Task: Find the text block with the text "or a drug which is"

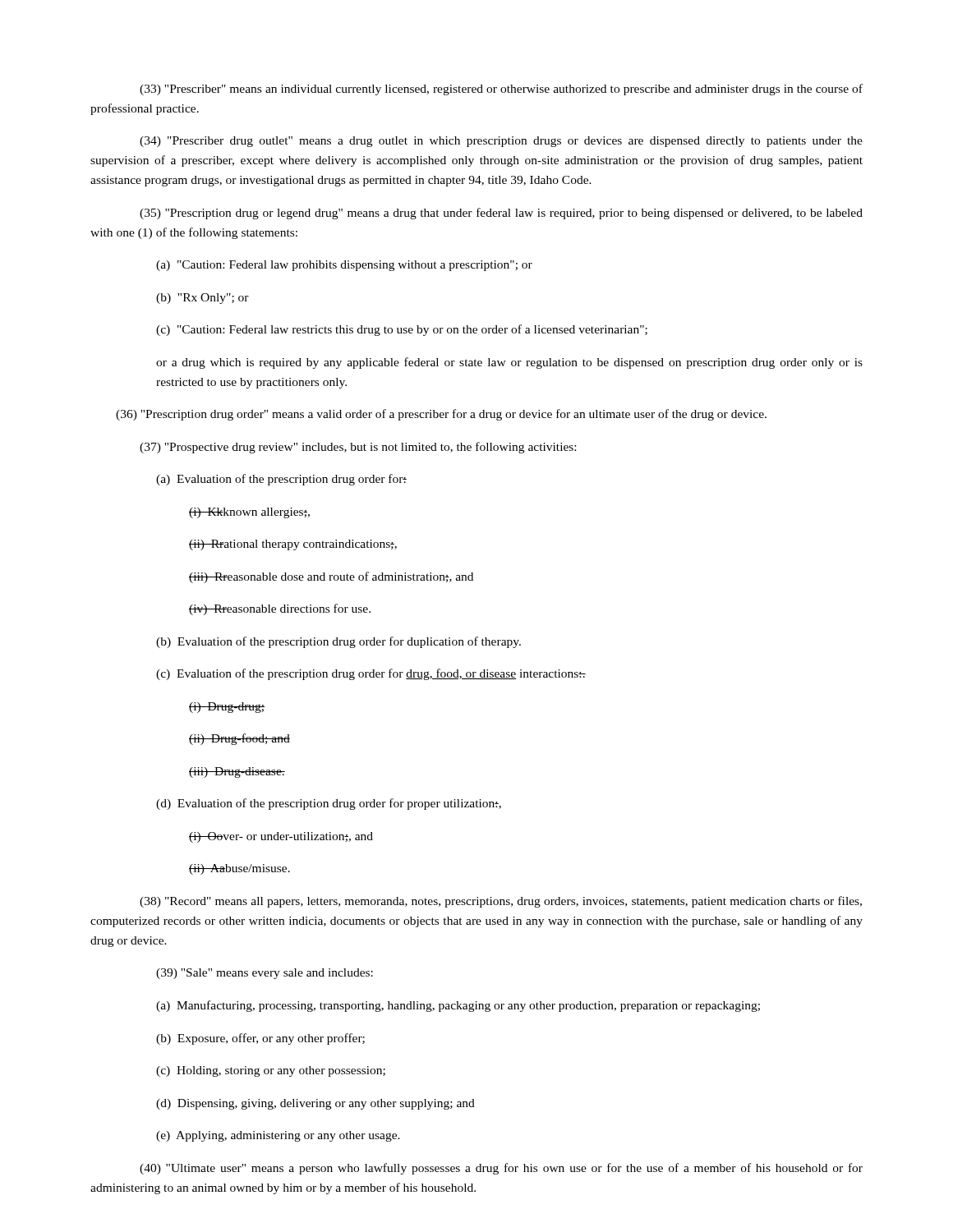Action: 509,372
